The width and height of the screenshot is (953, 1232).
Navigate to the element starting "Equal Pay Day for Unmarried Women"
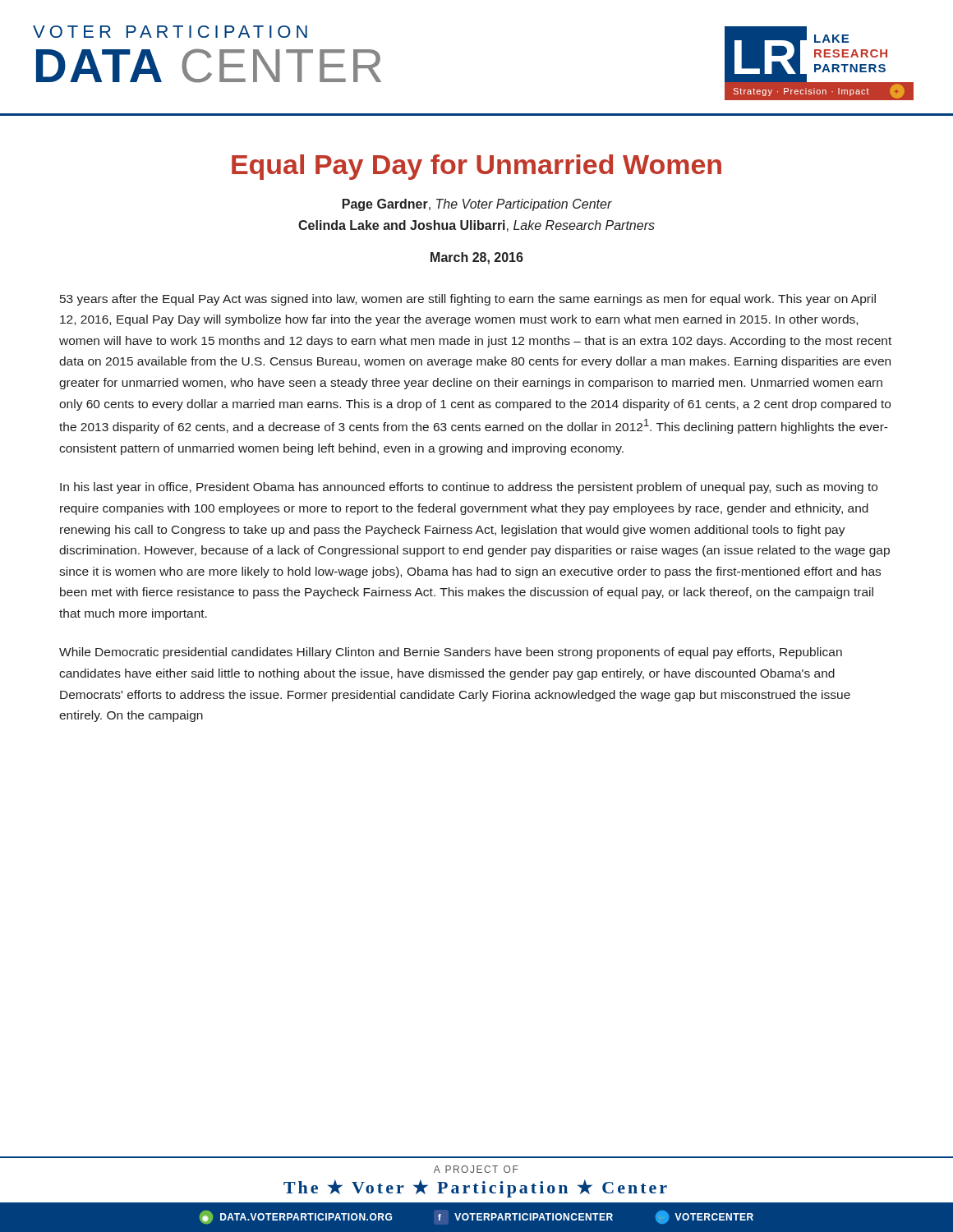tap(476, 164)
